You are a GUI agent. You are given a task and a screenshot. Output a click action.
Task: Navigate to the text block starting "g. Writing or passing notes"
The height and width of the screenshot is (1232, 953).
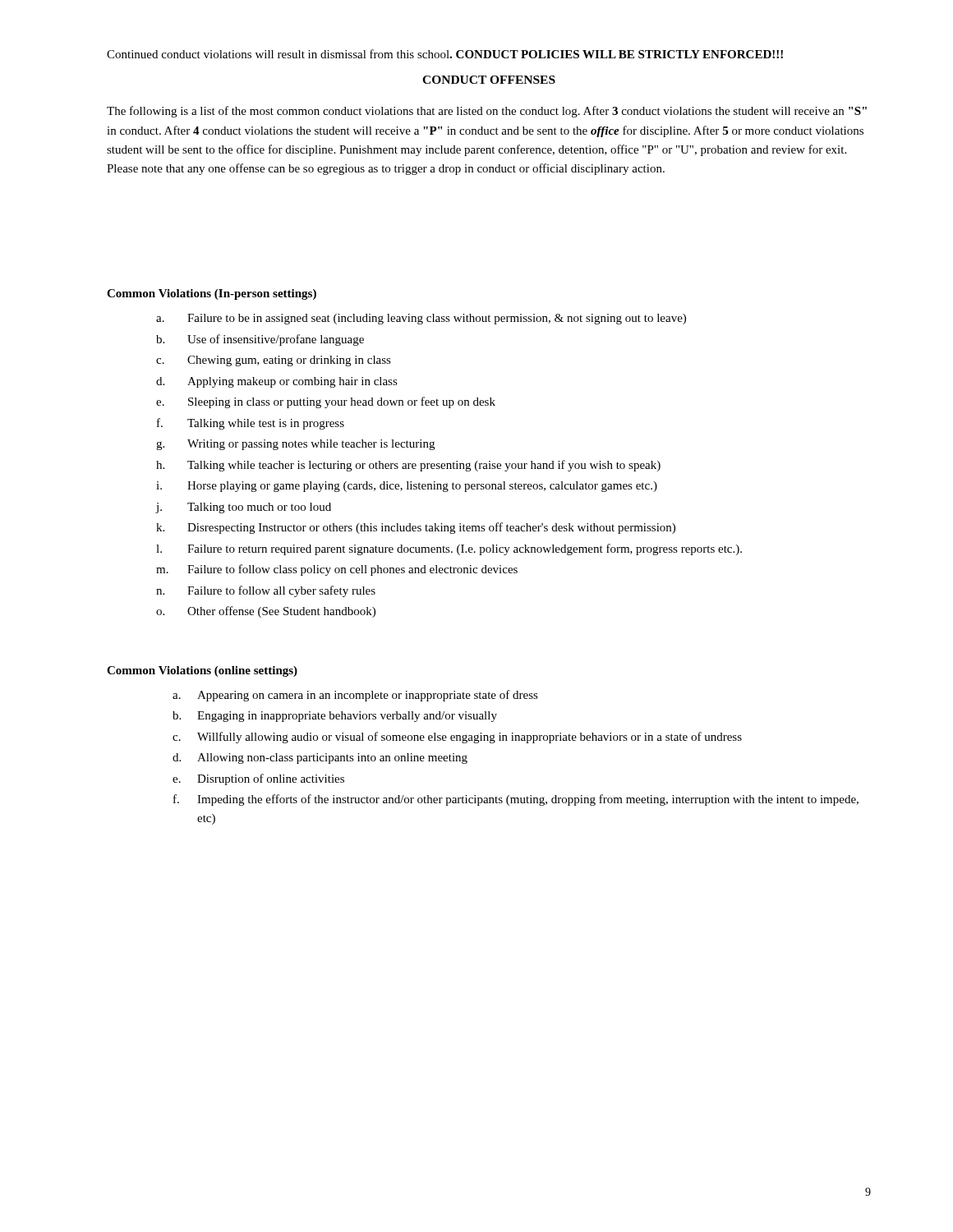pos(295,445)
